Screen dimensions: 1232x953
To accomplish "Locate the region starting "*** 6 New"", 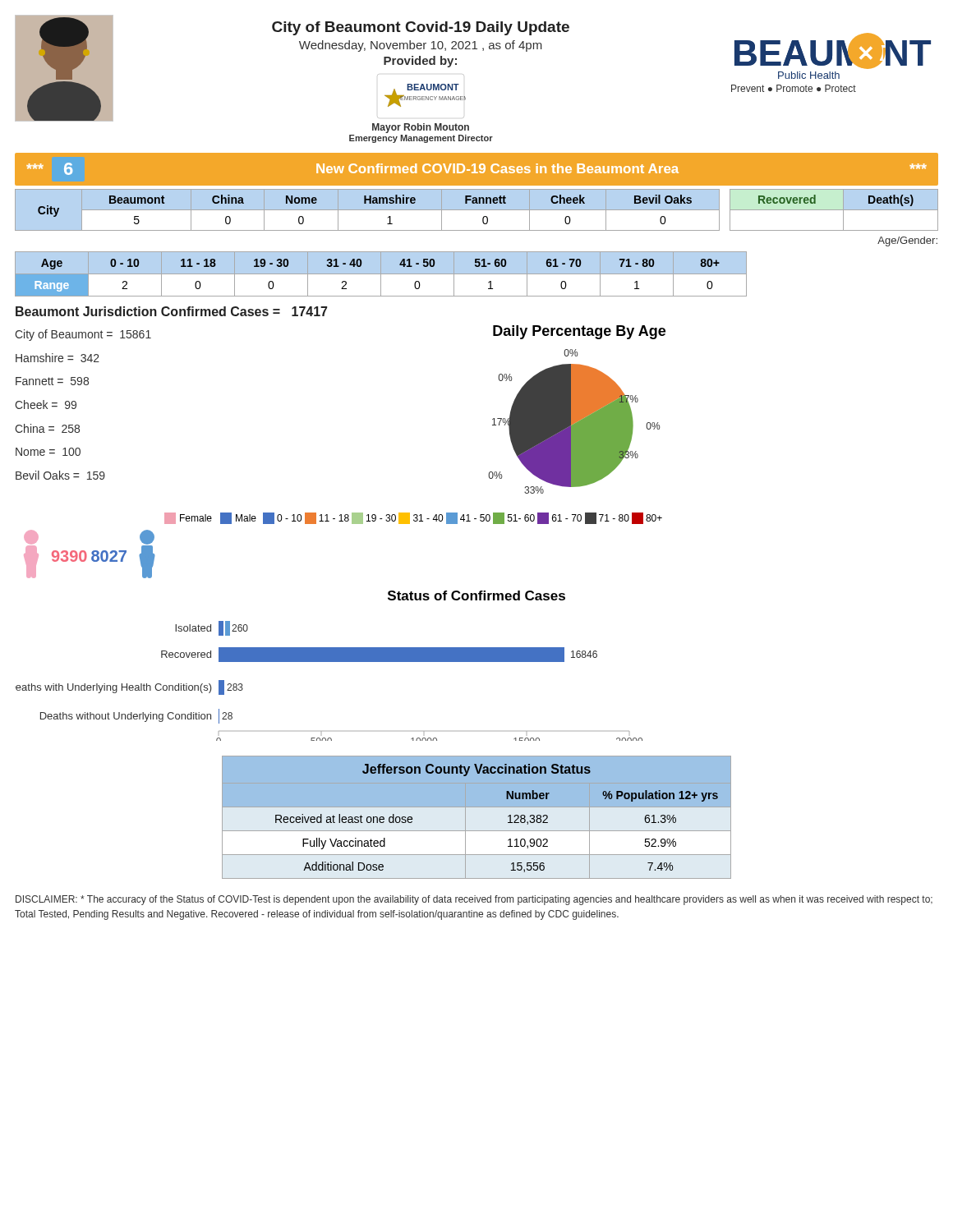I will coord(476,169).
